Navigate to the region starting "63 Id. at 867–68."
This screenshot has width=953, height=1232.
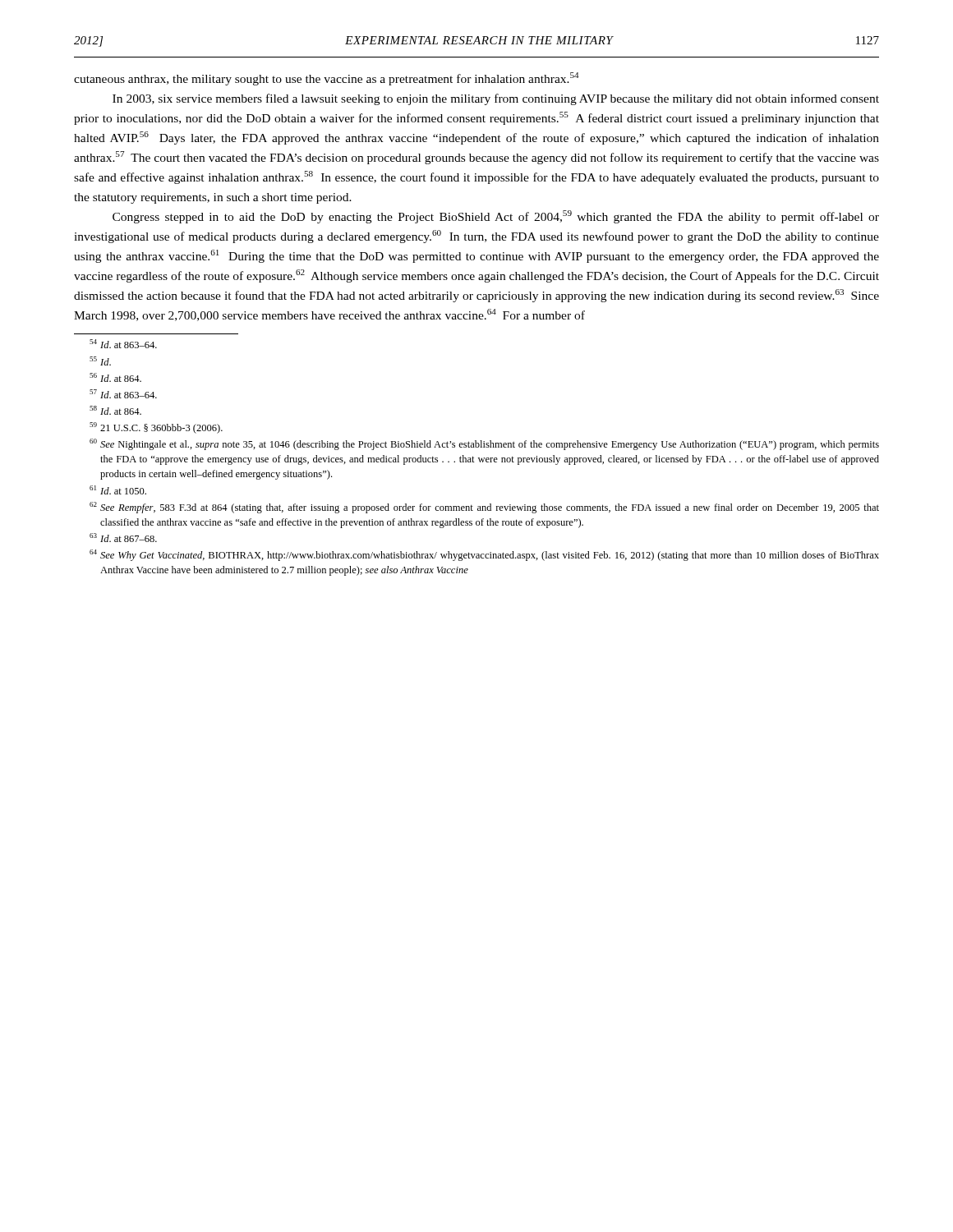(x=123, y=538)
